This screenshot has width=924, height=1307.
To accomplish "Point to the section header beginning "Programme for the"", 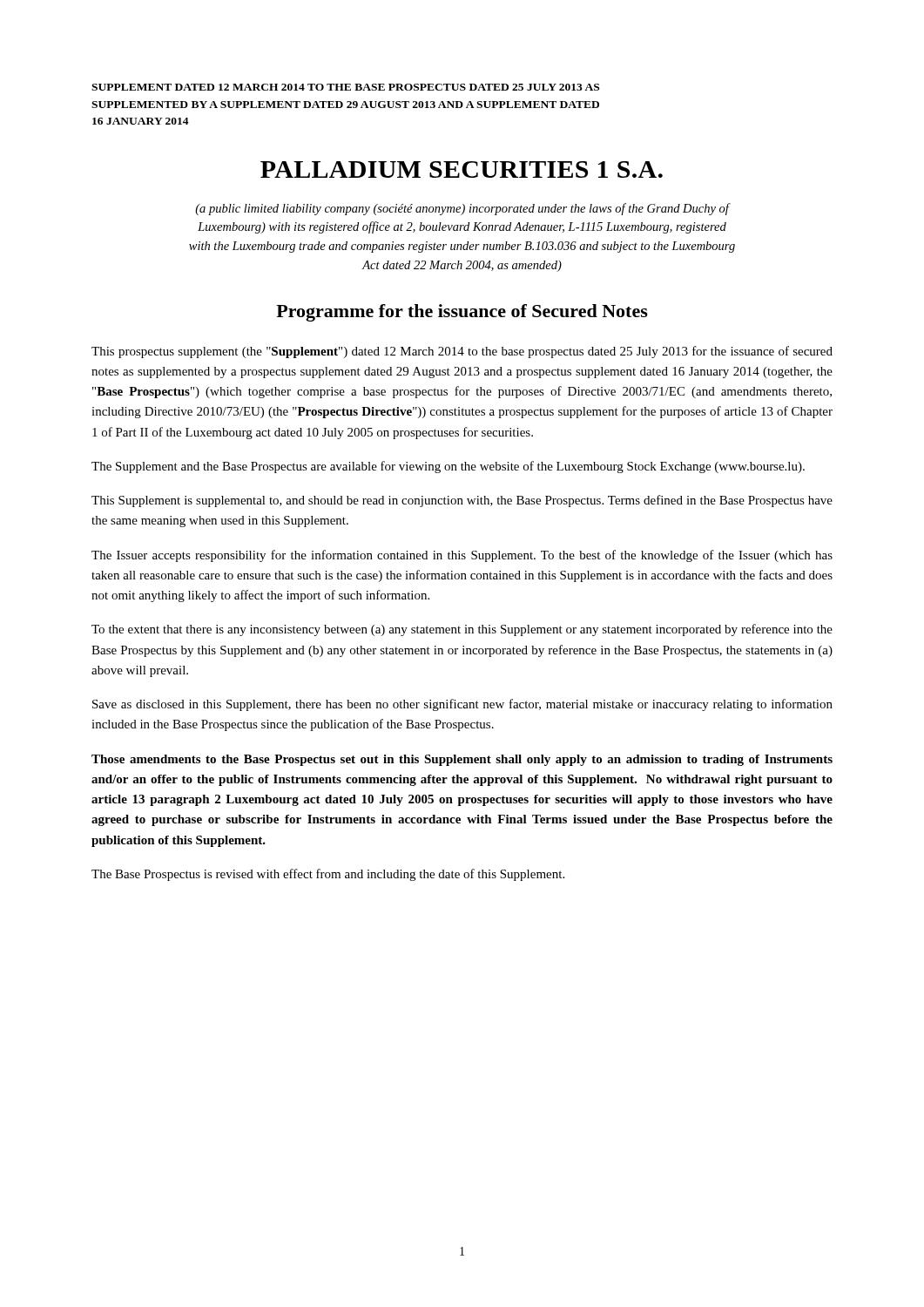I will pos(462,310).
